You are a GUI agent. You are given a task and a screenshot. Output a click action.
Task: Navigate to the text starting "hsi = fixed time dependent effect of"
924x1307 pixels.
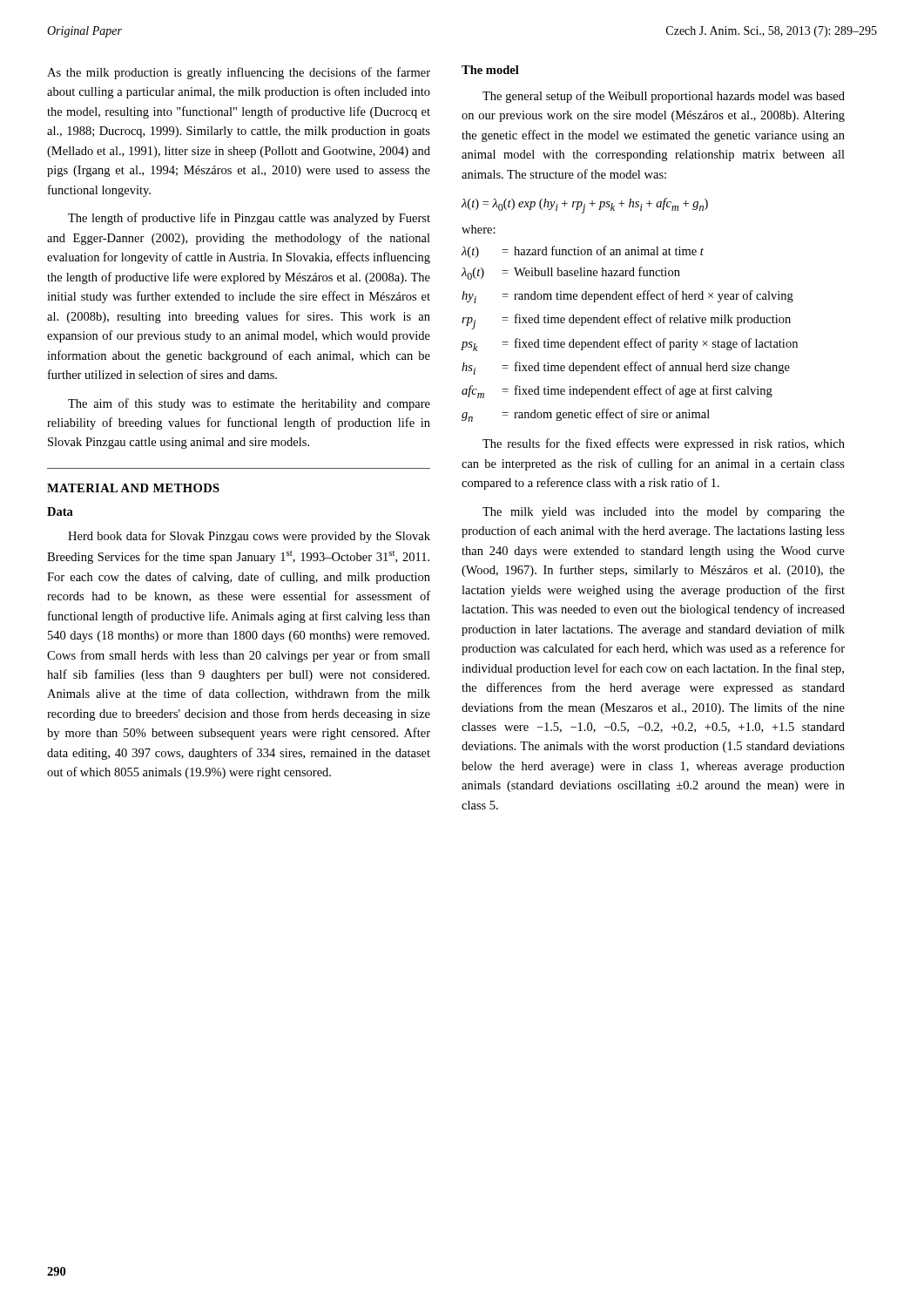click(653, 368)
